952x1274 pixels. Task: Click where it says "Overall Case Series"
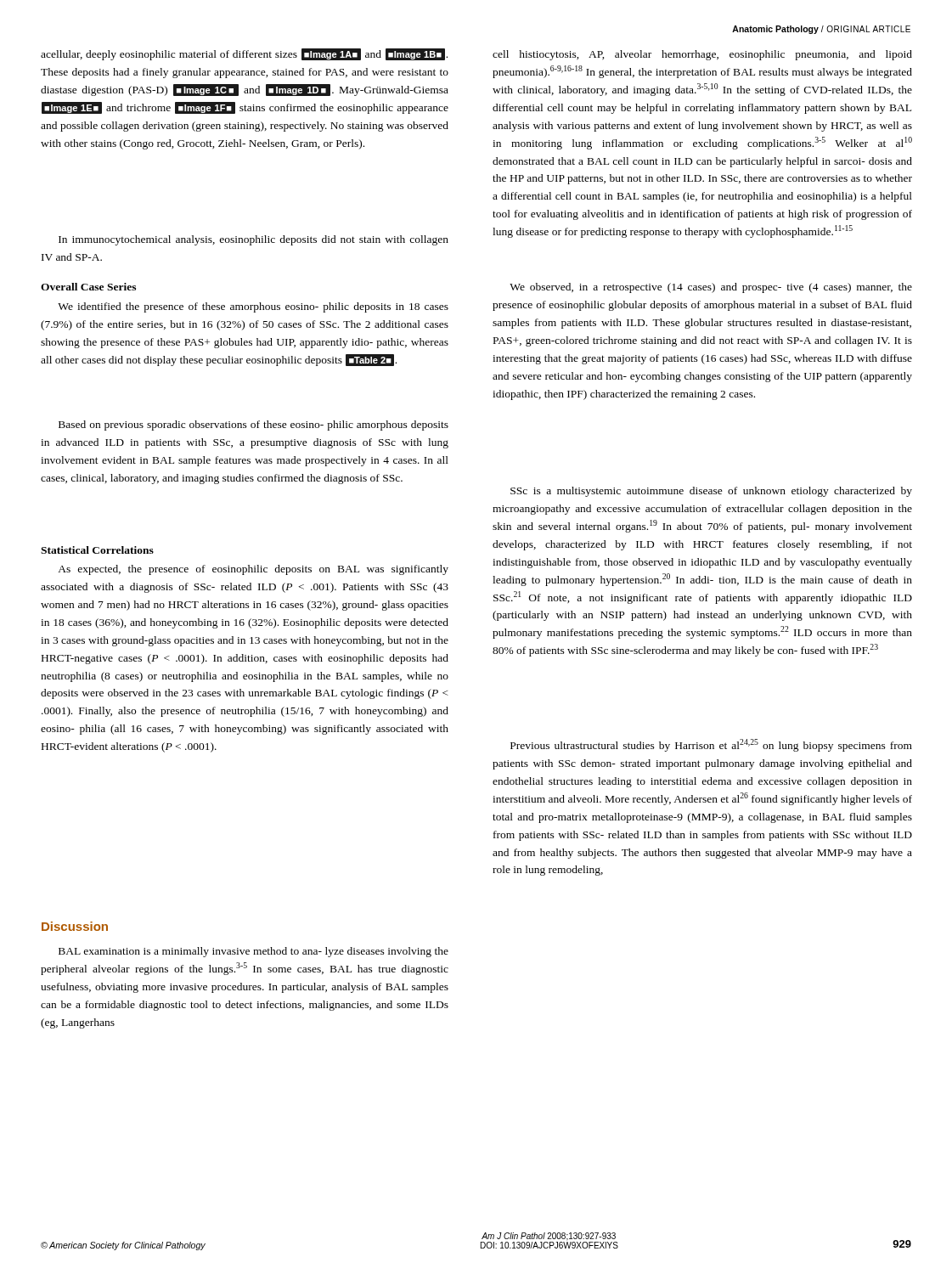89,287
